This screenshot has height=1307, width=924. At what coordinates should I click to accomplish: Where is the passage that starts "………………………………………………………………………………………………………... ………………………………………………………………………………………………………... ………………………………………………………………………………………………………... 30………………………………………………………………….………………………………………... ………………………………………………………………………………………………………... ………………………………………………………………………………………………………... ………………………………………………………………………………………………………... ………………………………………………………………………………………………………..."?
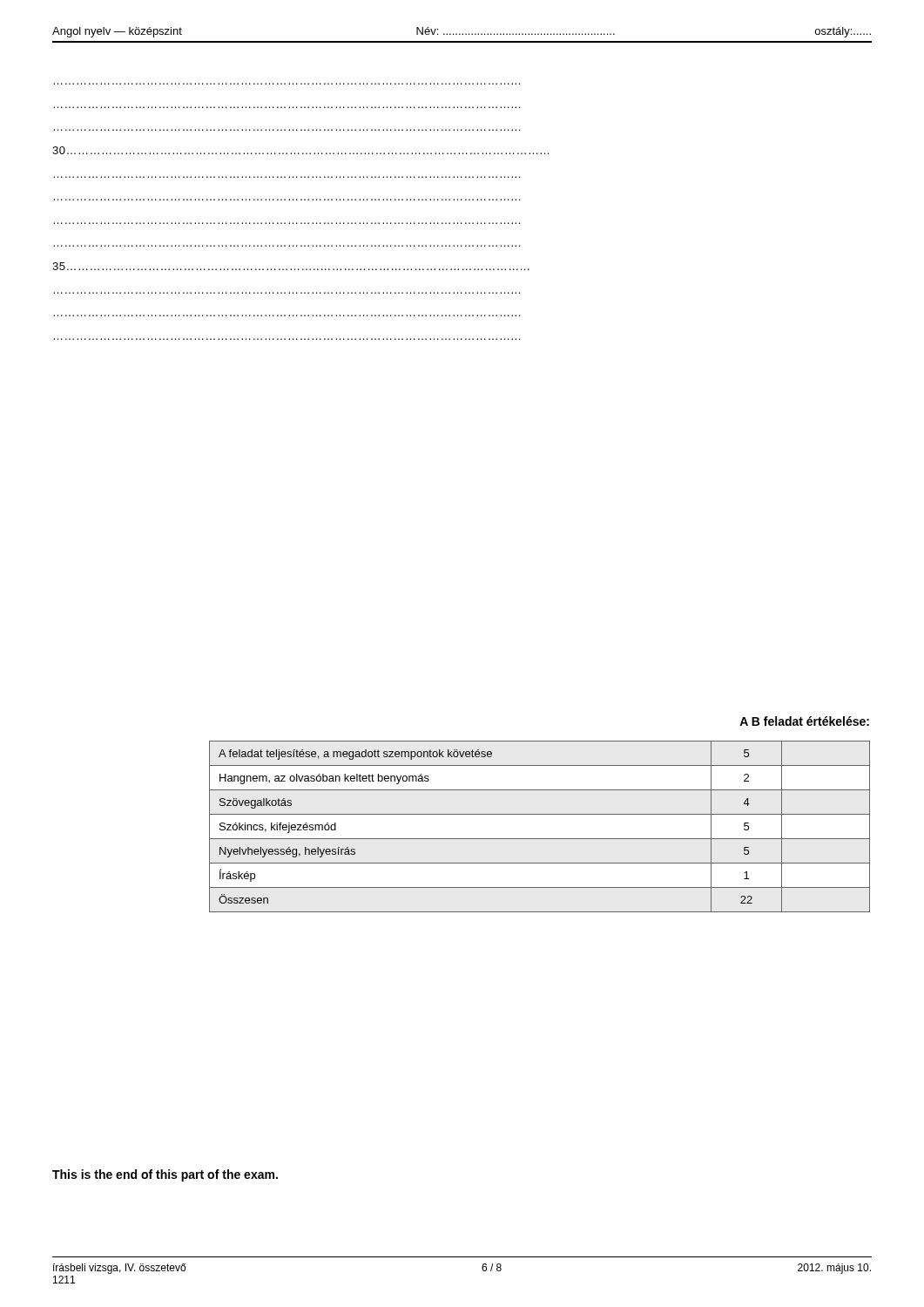click(462, 209)
